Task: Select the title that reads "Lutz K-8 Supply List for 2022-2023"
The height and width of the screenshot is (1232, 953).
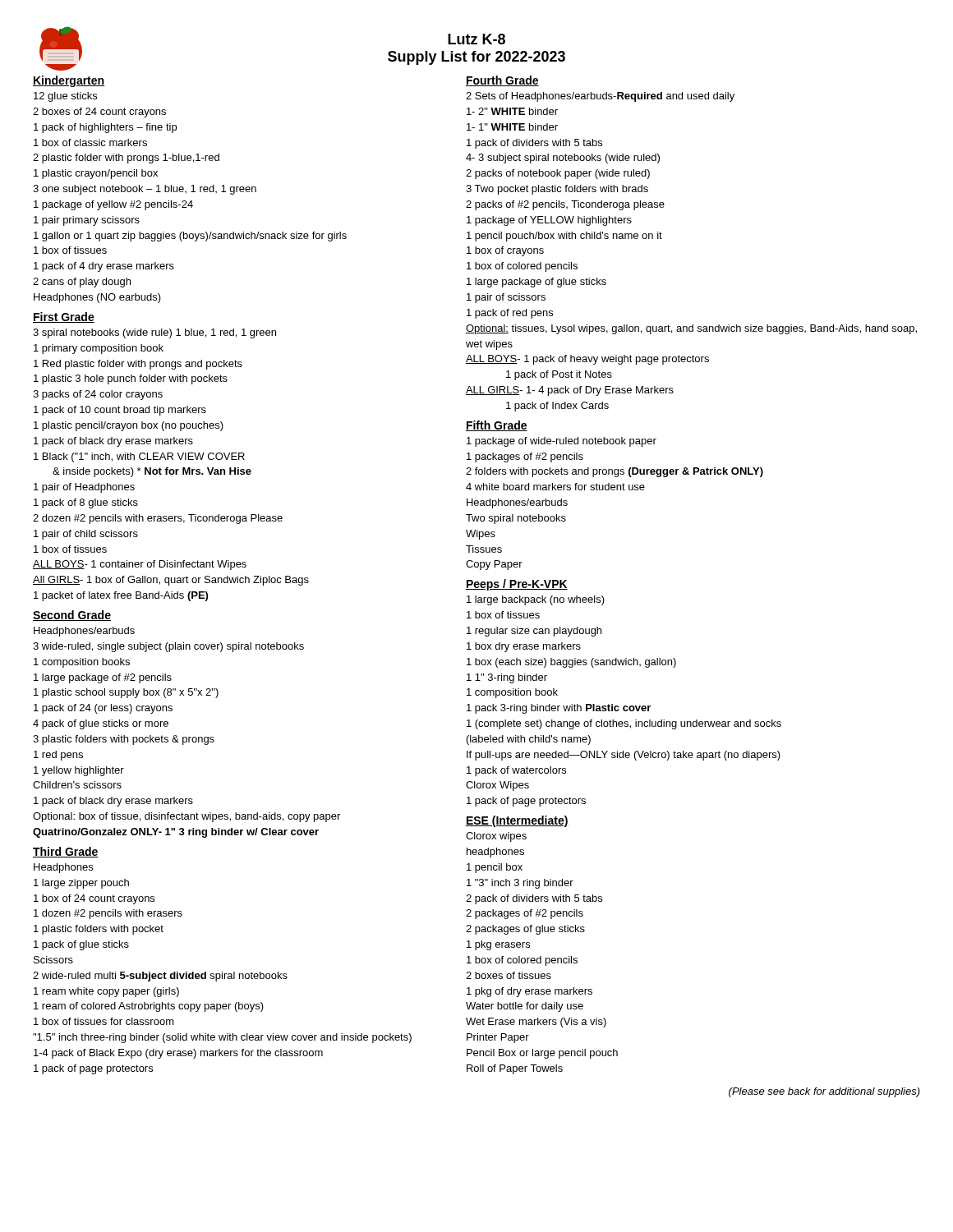Action: pyautogui.click(x=476, y=48)
